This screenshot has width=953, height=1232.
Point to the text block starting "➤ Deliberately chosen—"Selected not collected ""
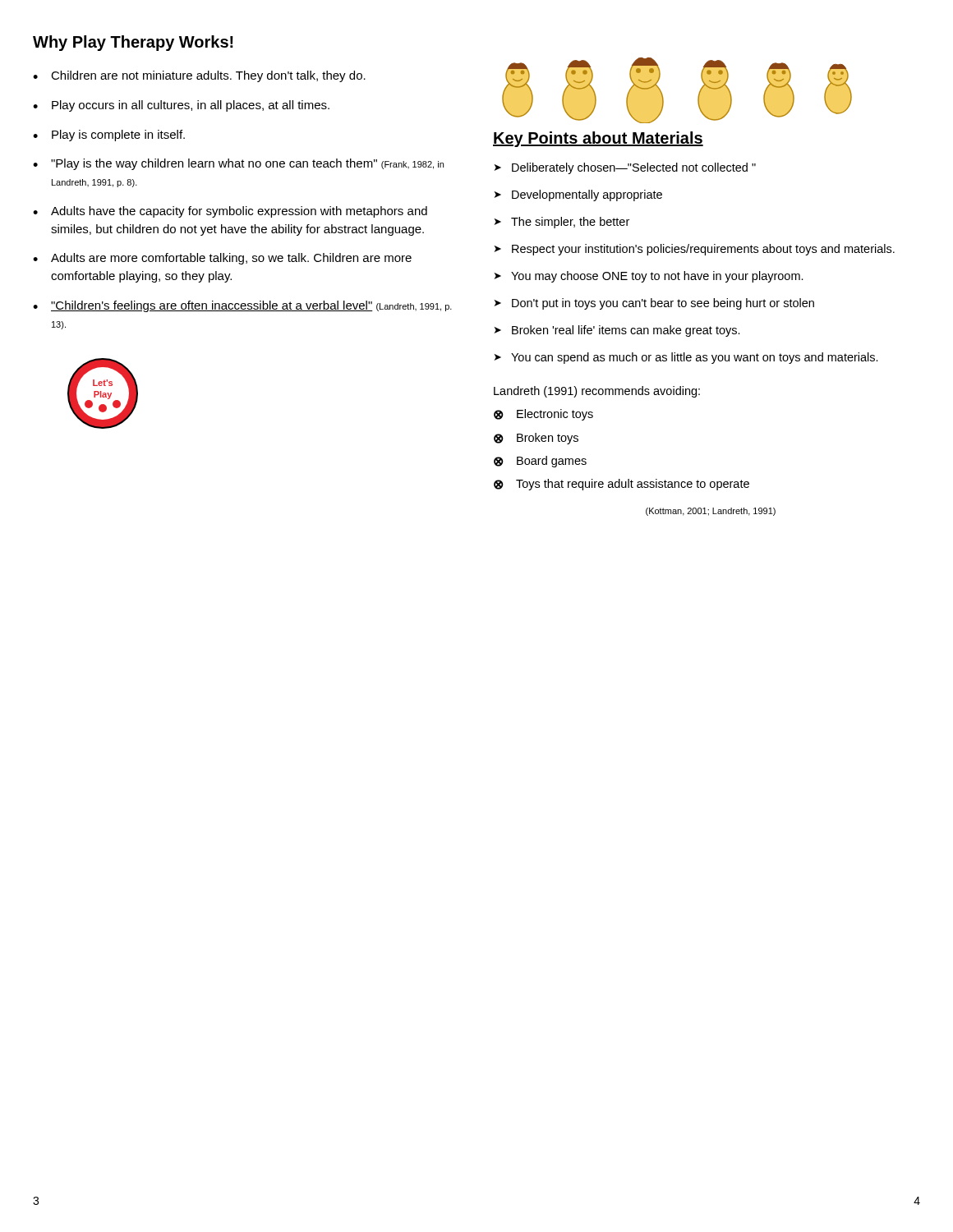624,168
